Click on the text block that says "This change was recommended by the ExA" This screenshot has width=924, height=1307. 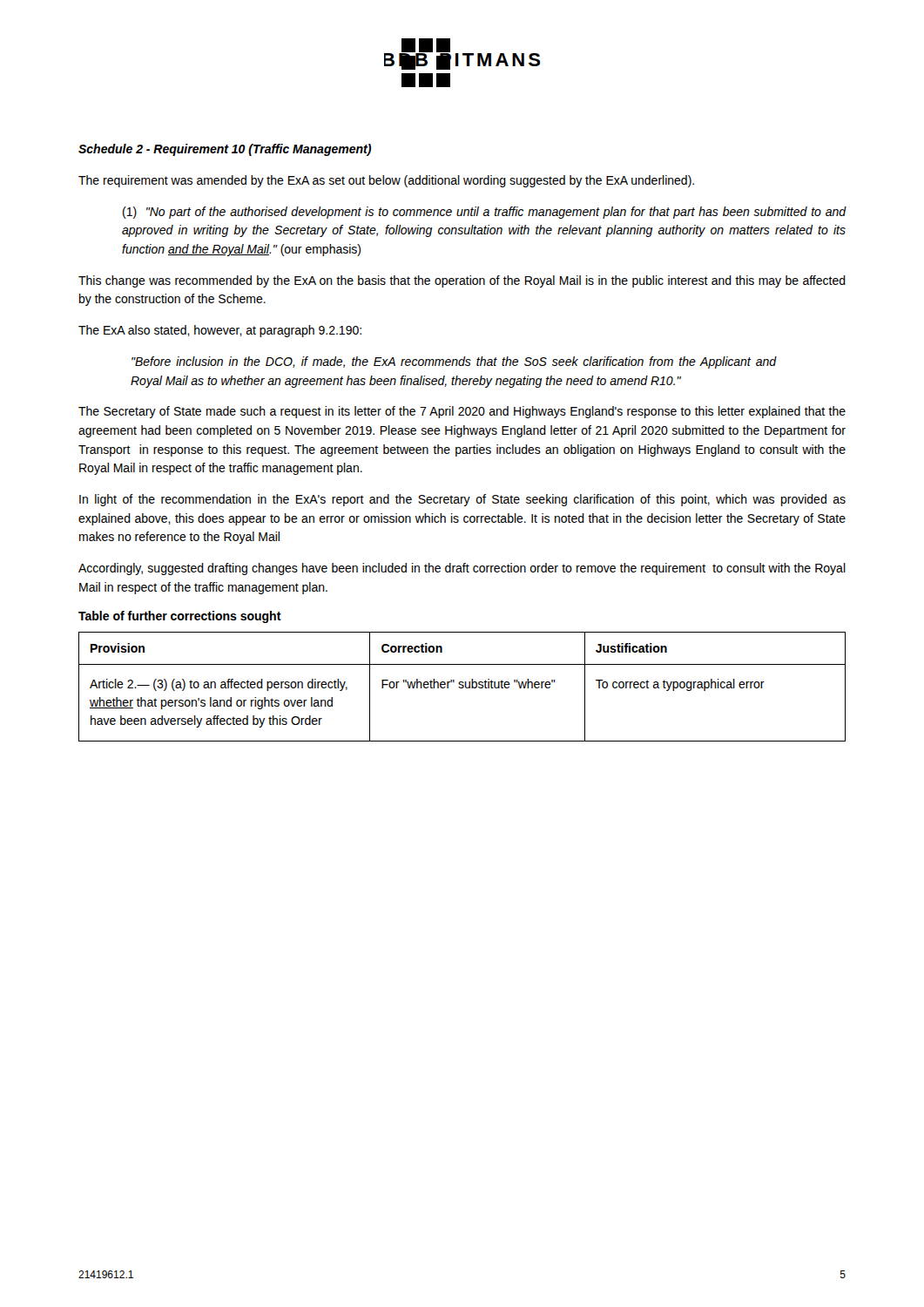pos(462,290)
